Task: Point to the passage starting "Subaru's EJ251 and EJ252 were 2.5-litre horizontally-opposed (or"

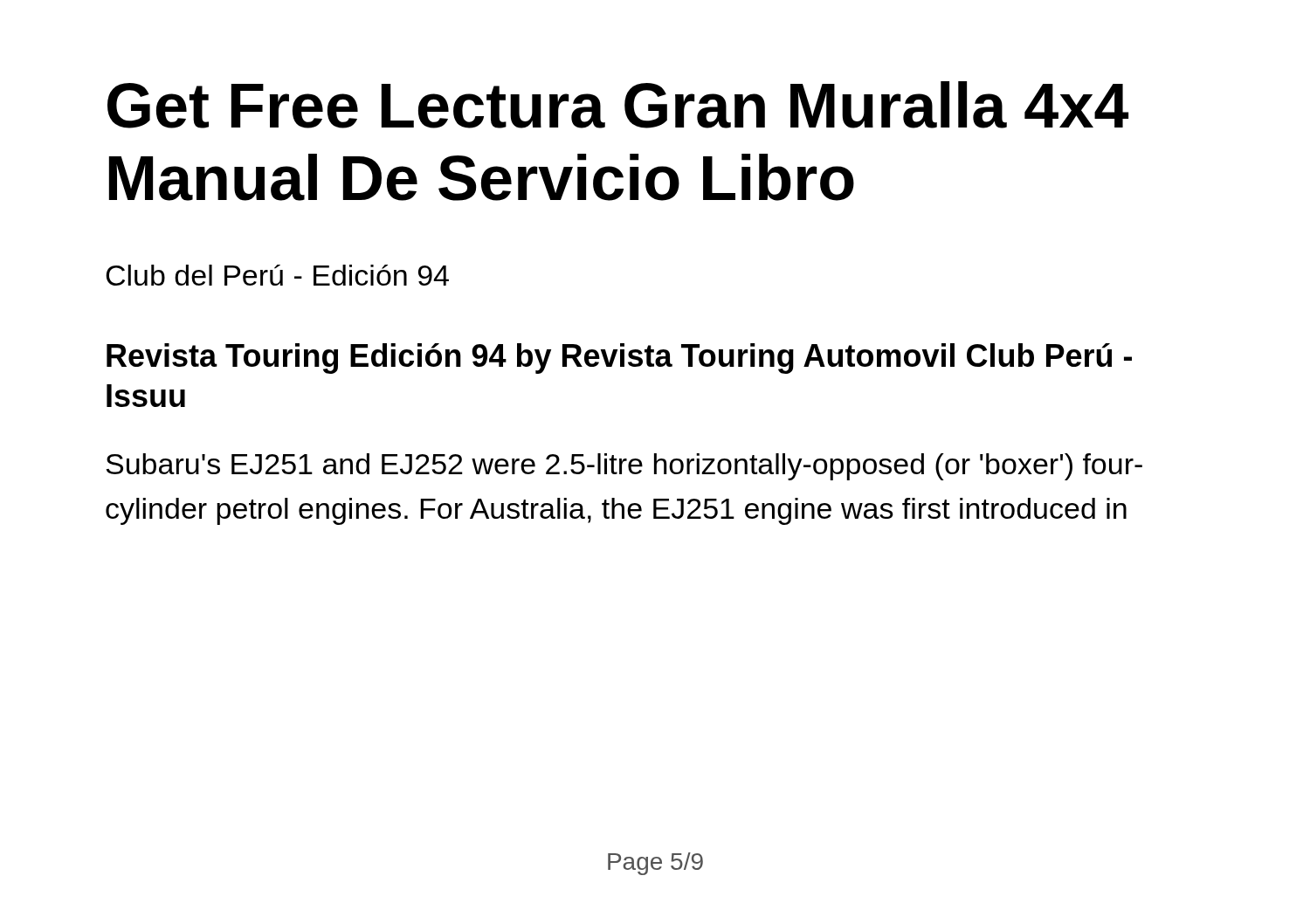Action: point(655,487)
